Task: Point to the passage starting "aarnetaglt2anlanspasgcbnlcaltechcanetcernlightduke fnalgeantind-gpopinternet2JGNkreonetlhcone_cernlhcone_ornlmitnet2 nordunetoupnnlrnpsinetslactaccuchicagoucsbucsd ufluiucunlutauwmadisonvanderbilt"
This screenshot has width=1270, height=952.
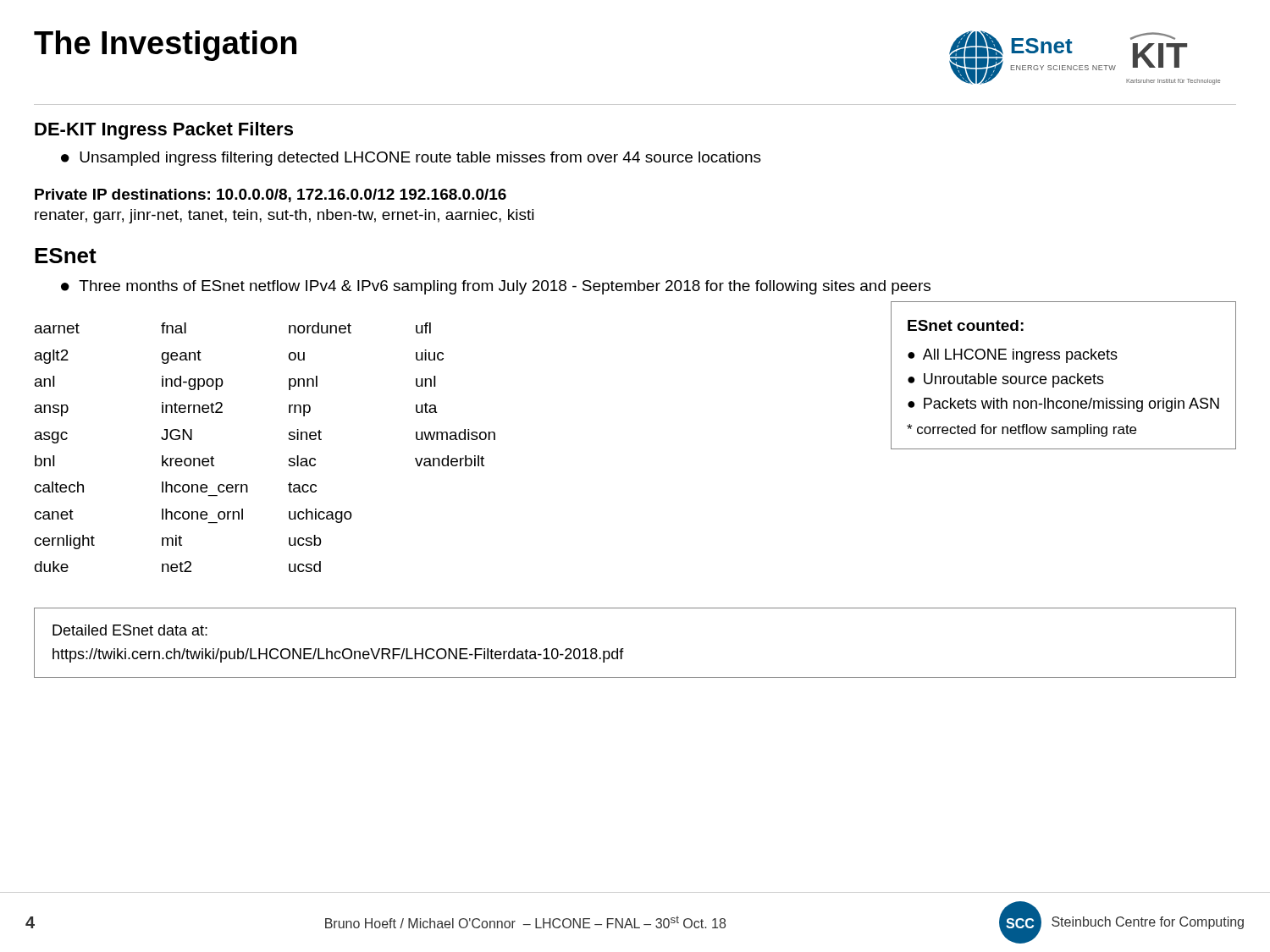Action: [288, 448]
